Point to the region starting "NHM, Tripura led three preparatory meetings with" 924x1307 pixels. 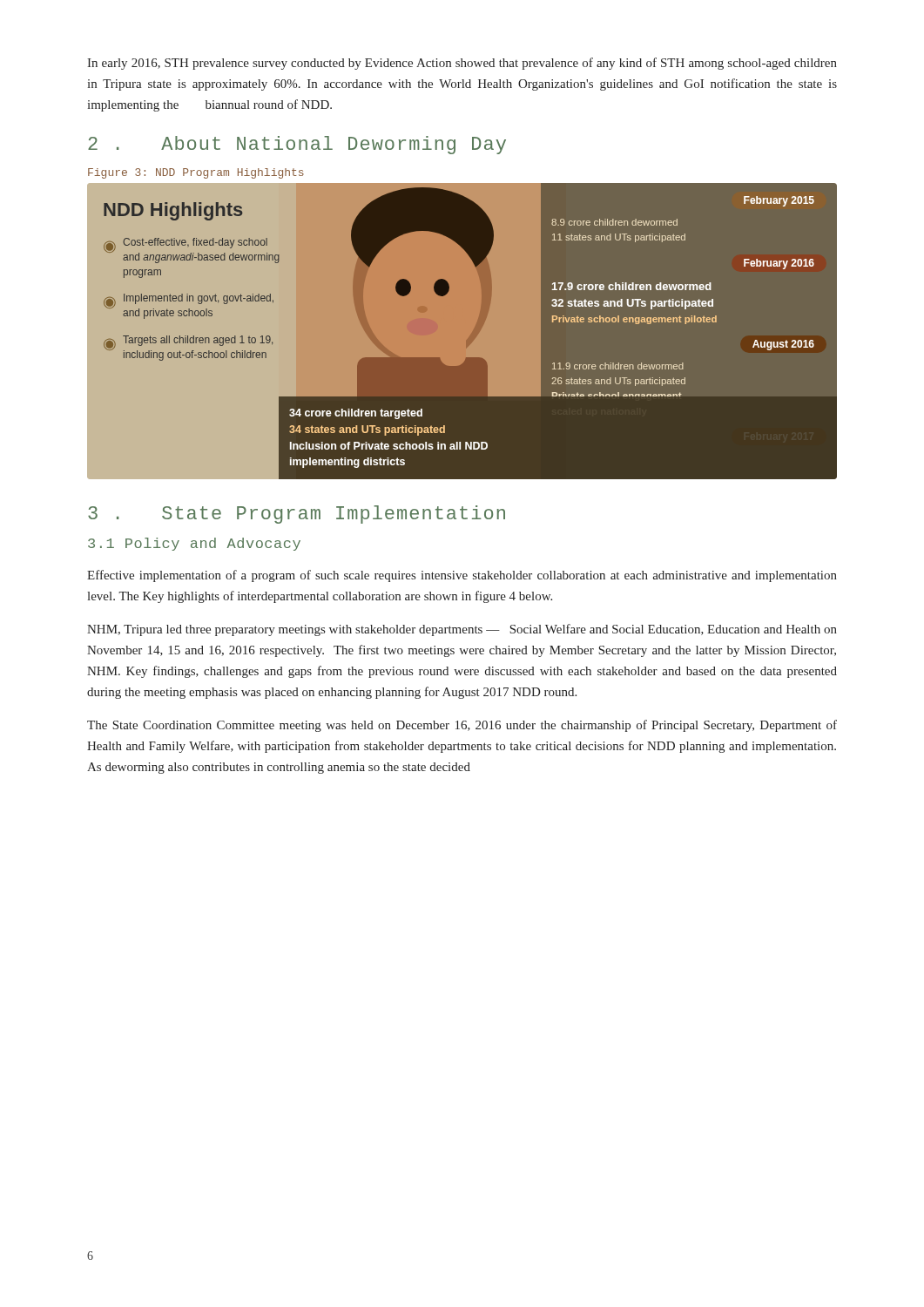click(462, 660)
